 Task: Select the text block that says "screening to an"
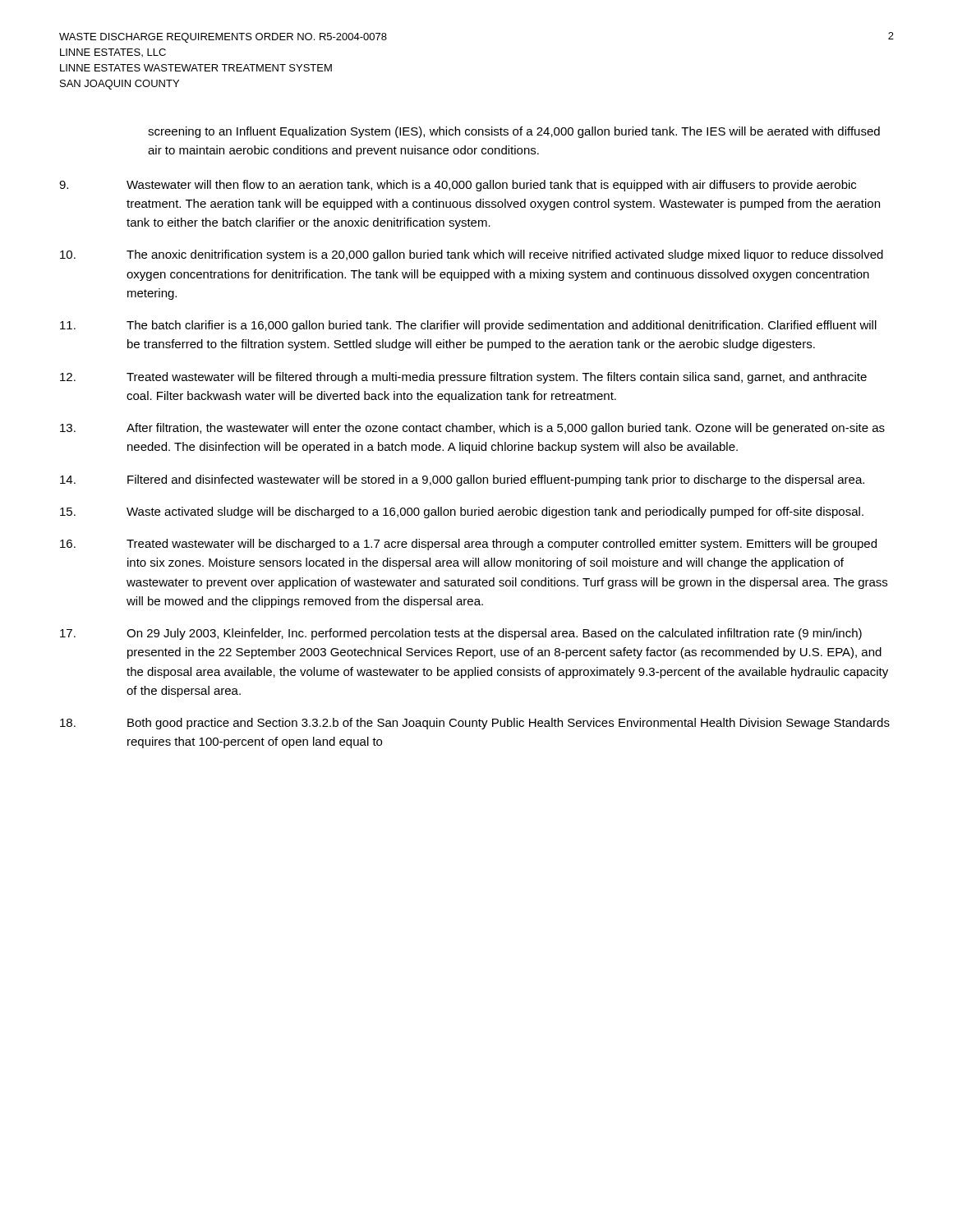[514, 141]
